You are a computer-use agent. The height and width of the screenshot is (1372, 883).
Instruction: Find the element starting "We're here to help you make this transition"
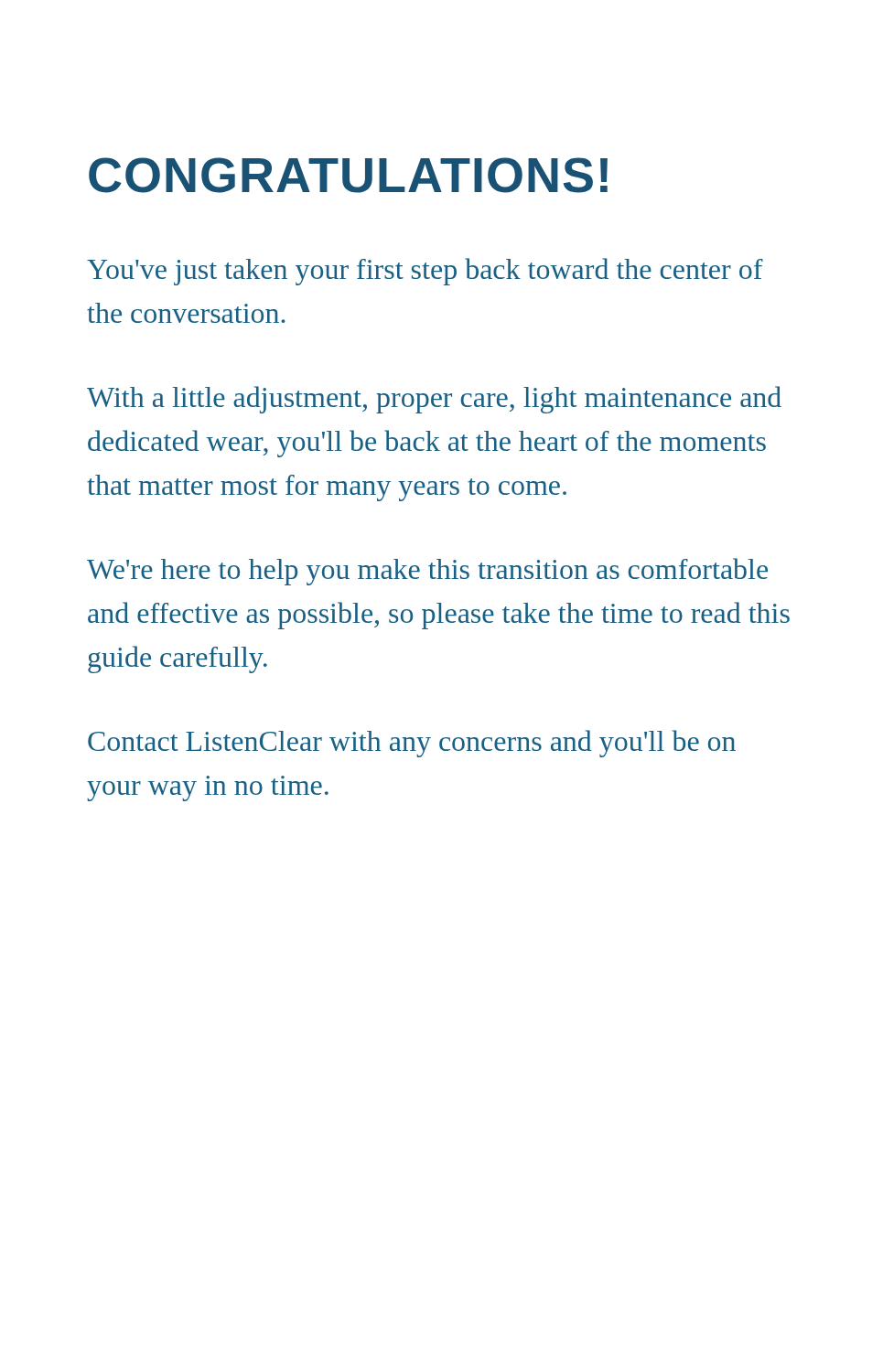(x=439, y=613)
